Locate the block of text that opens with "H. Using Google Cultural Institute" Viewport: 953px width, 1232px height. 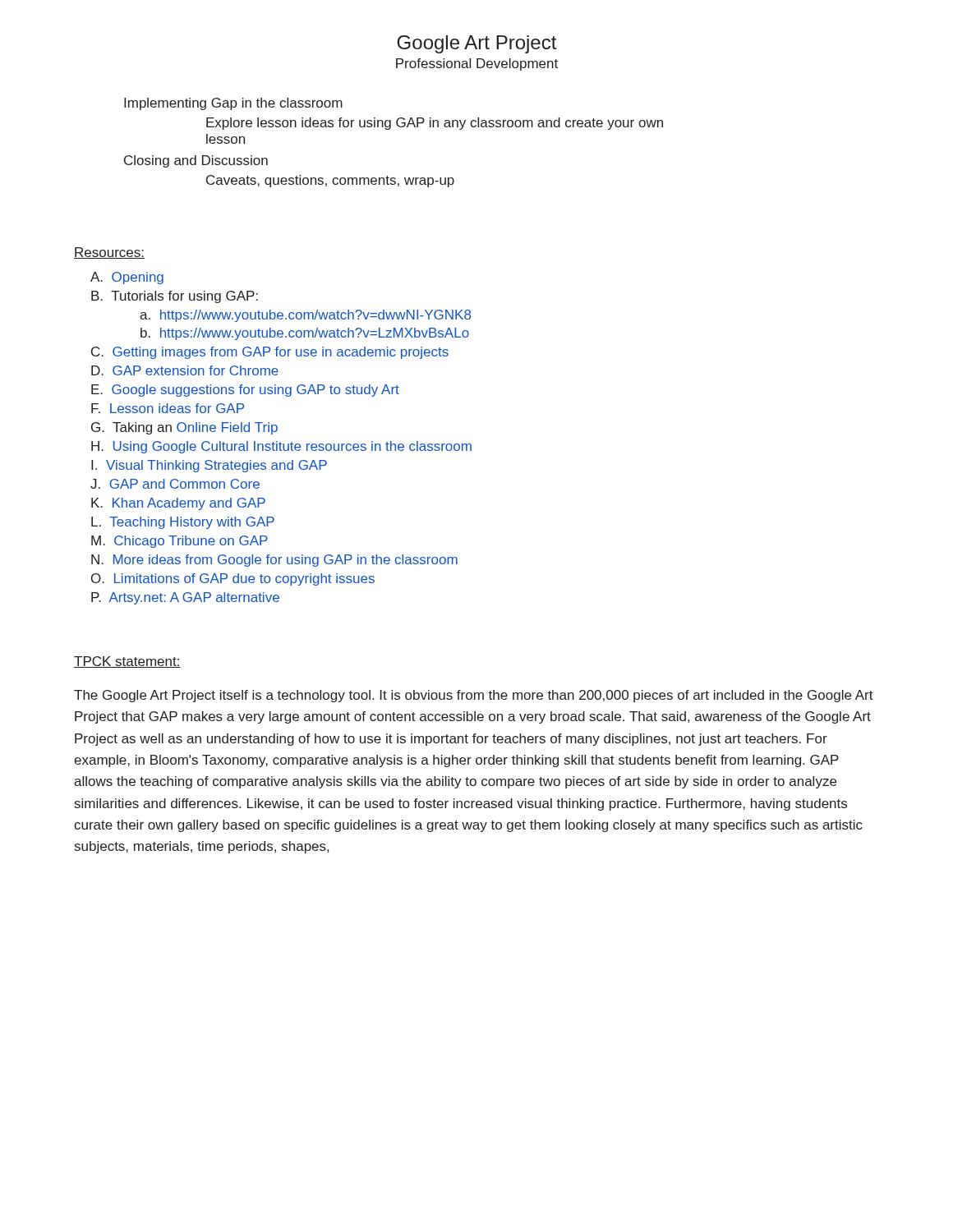(281, 446)
